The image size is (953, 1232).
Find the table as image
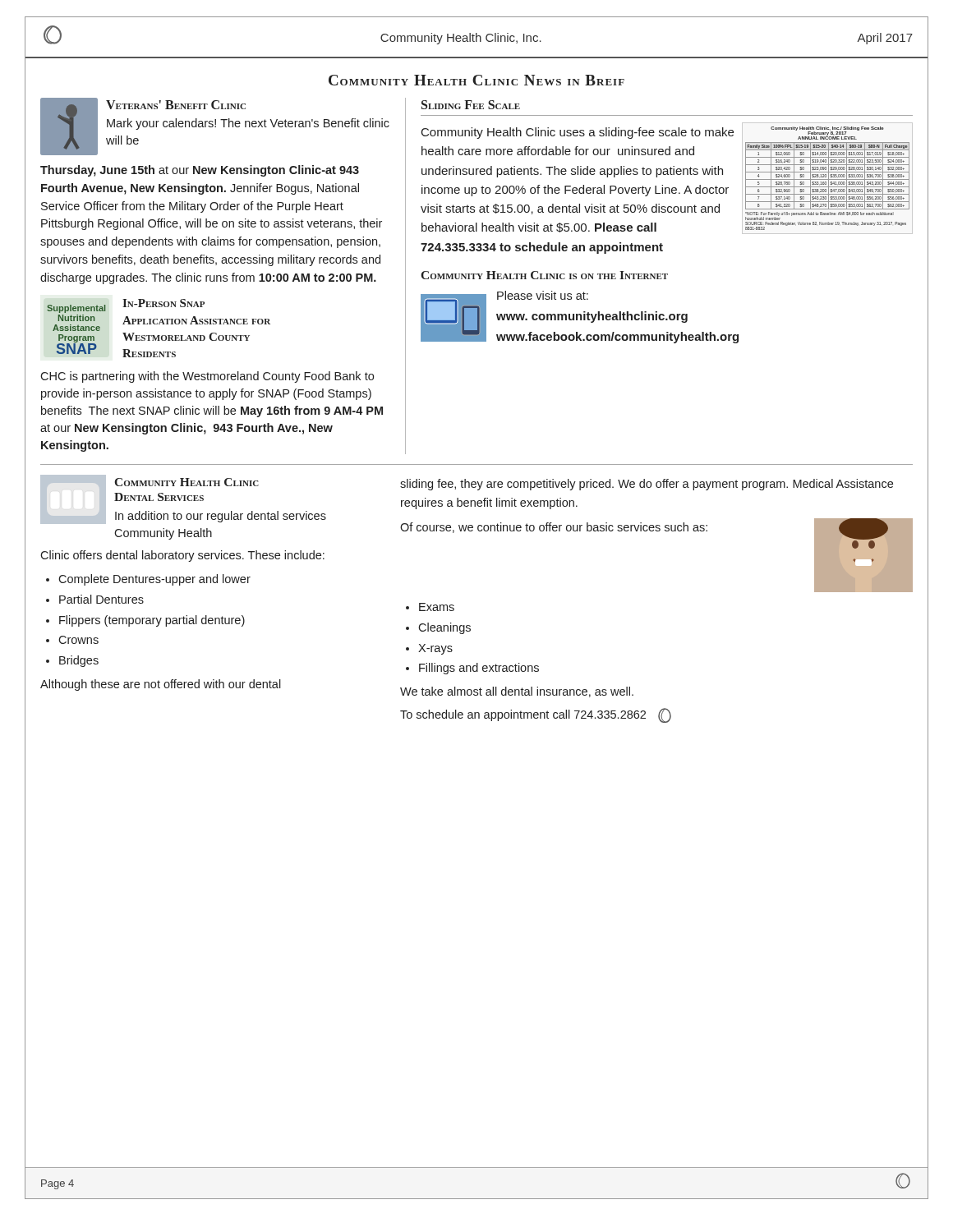(827, 178)
